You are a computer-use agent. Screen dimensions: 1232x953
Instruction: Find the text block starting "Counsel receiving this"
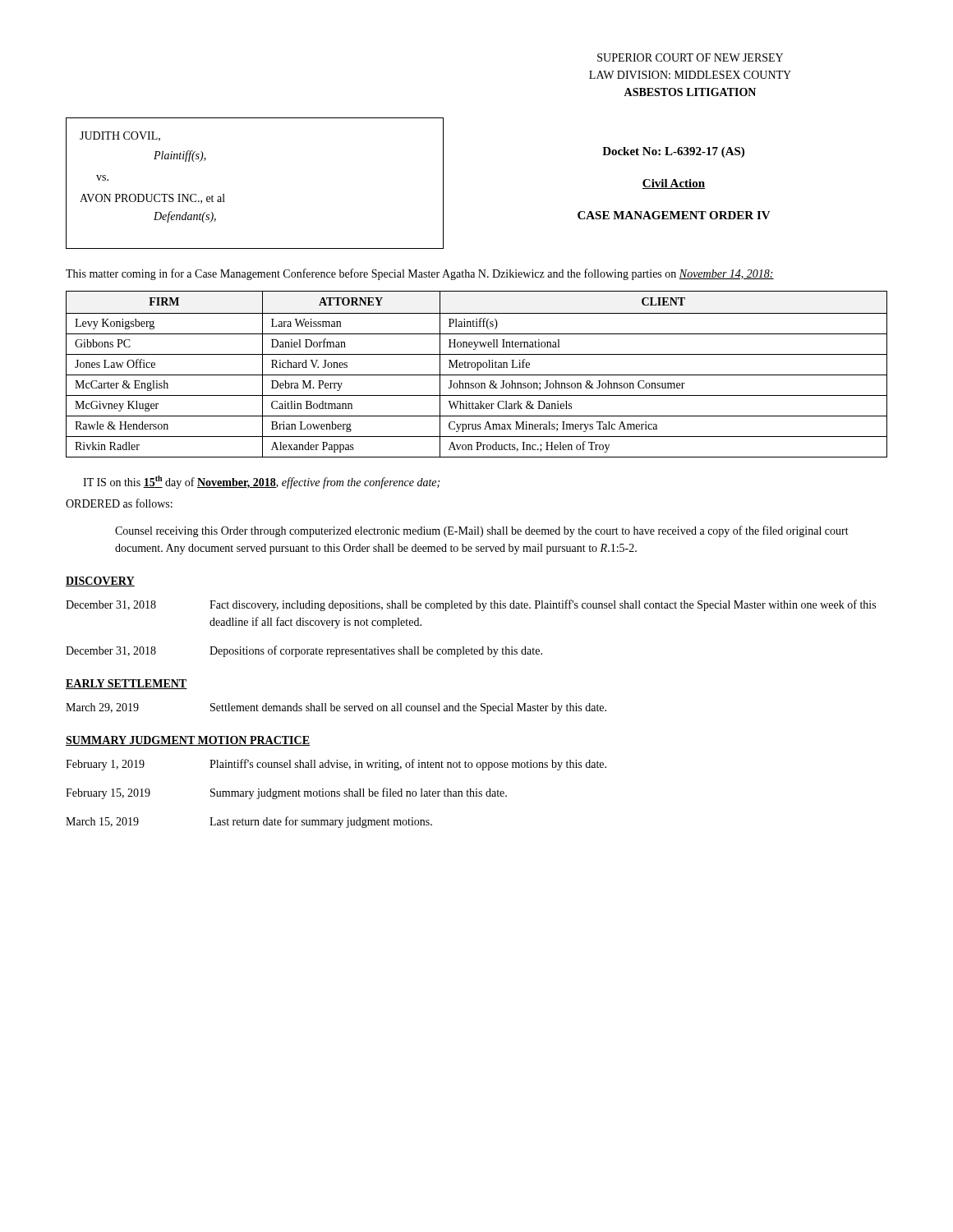point(482,539)
